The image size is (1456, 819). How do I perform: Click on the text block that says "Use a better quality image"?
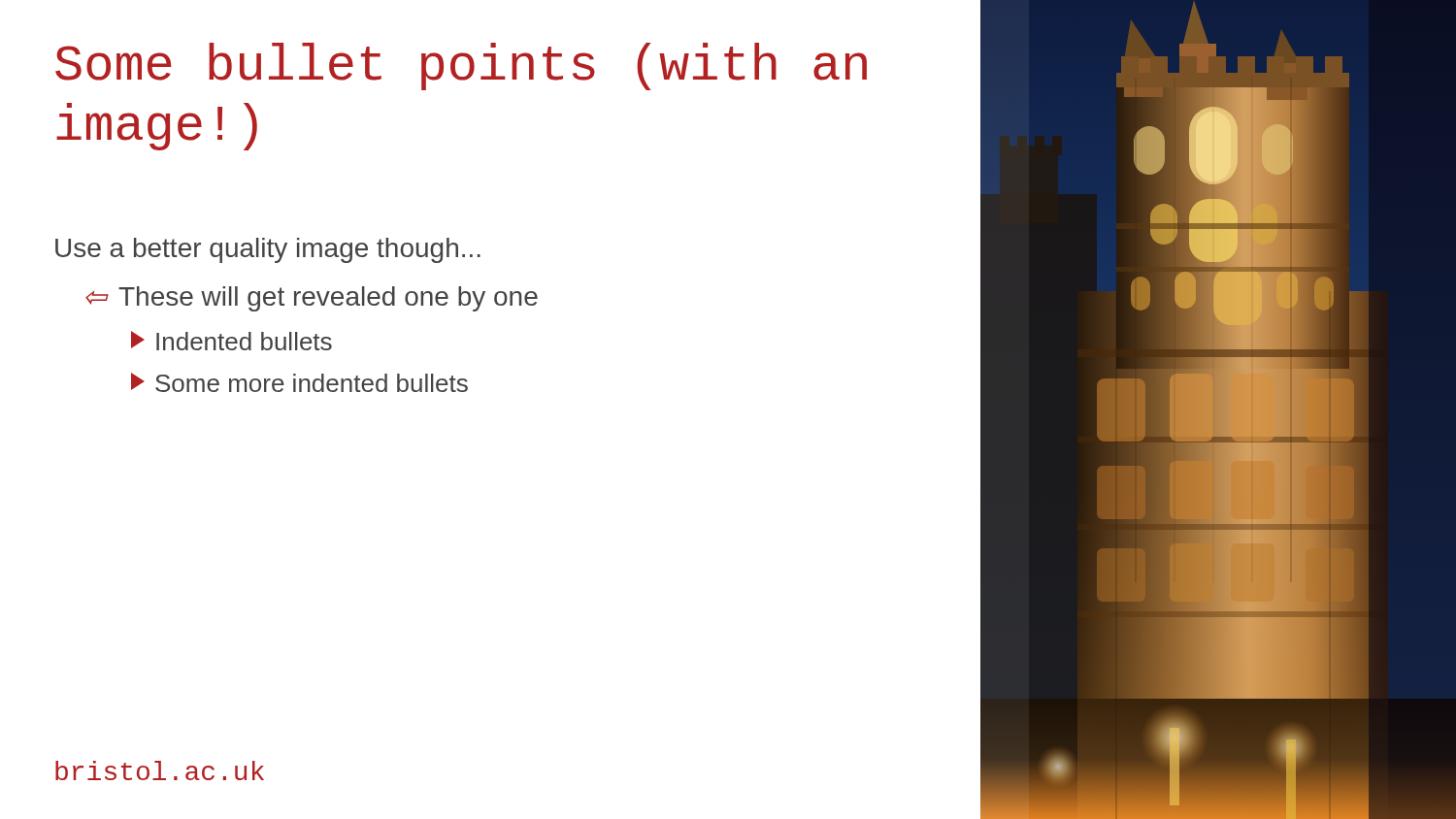point(268,248)
